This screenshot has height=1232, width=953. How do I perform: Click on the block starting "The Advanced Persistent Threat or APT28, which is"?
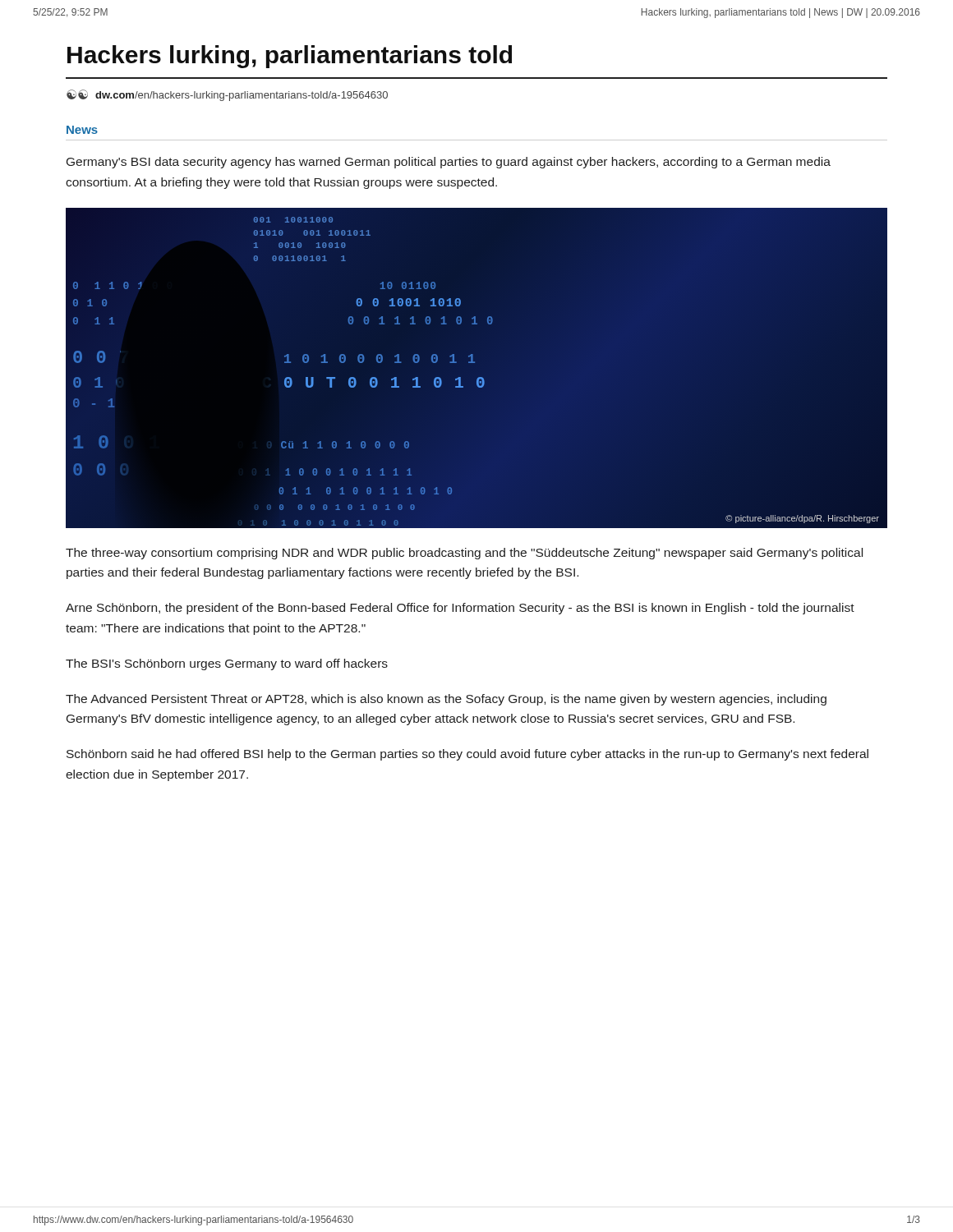tap(446, 708)
